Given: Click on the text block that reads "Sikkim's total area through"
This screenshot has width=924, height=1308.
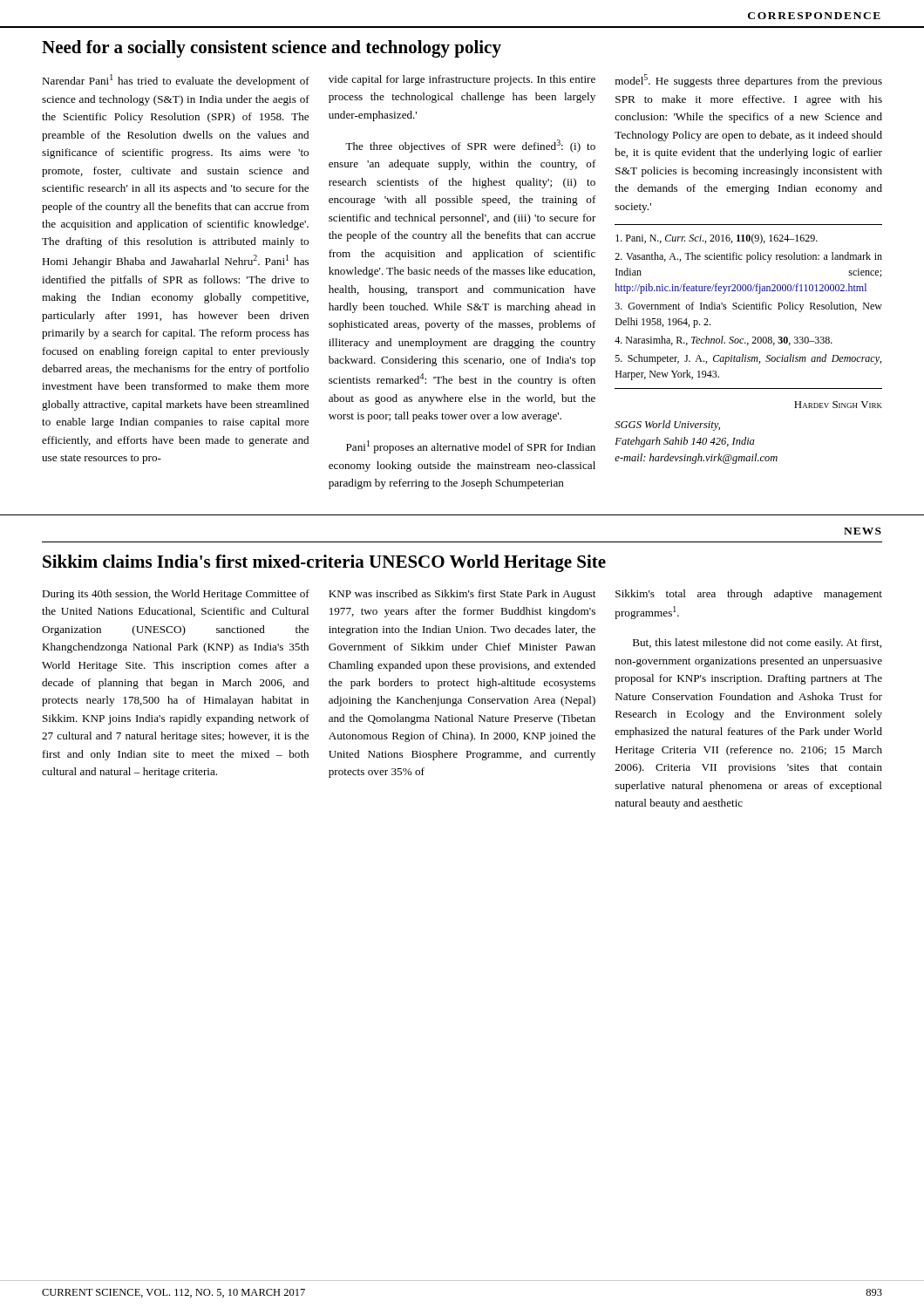Looking at the screenshot, I should point(748,700).
